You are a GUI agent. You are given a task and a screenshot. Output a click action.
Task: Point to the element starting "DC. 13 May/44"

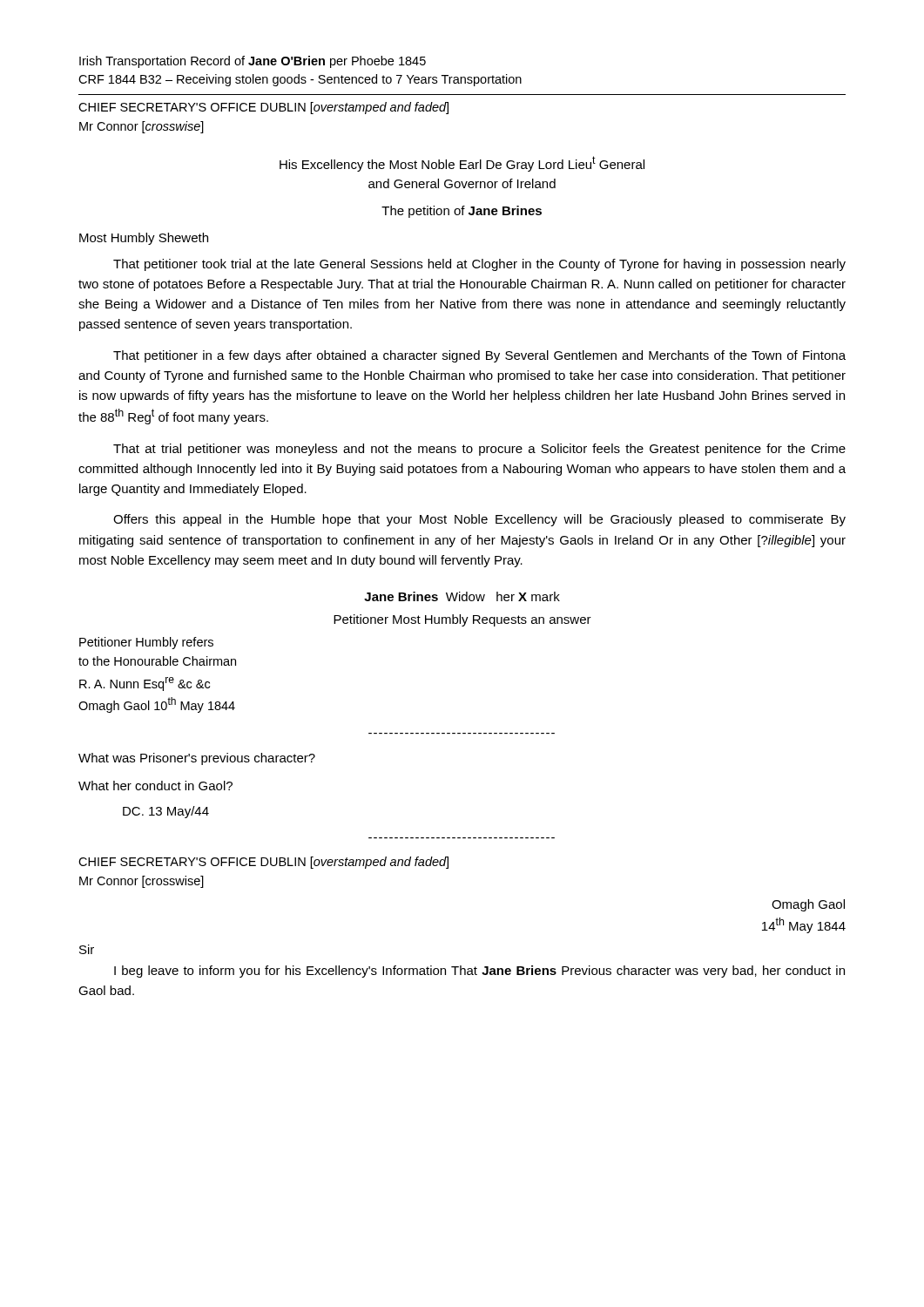tap(165, 811)
